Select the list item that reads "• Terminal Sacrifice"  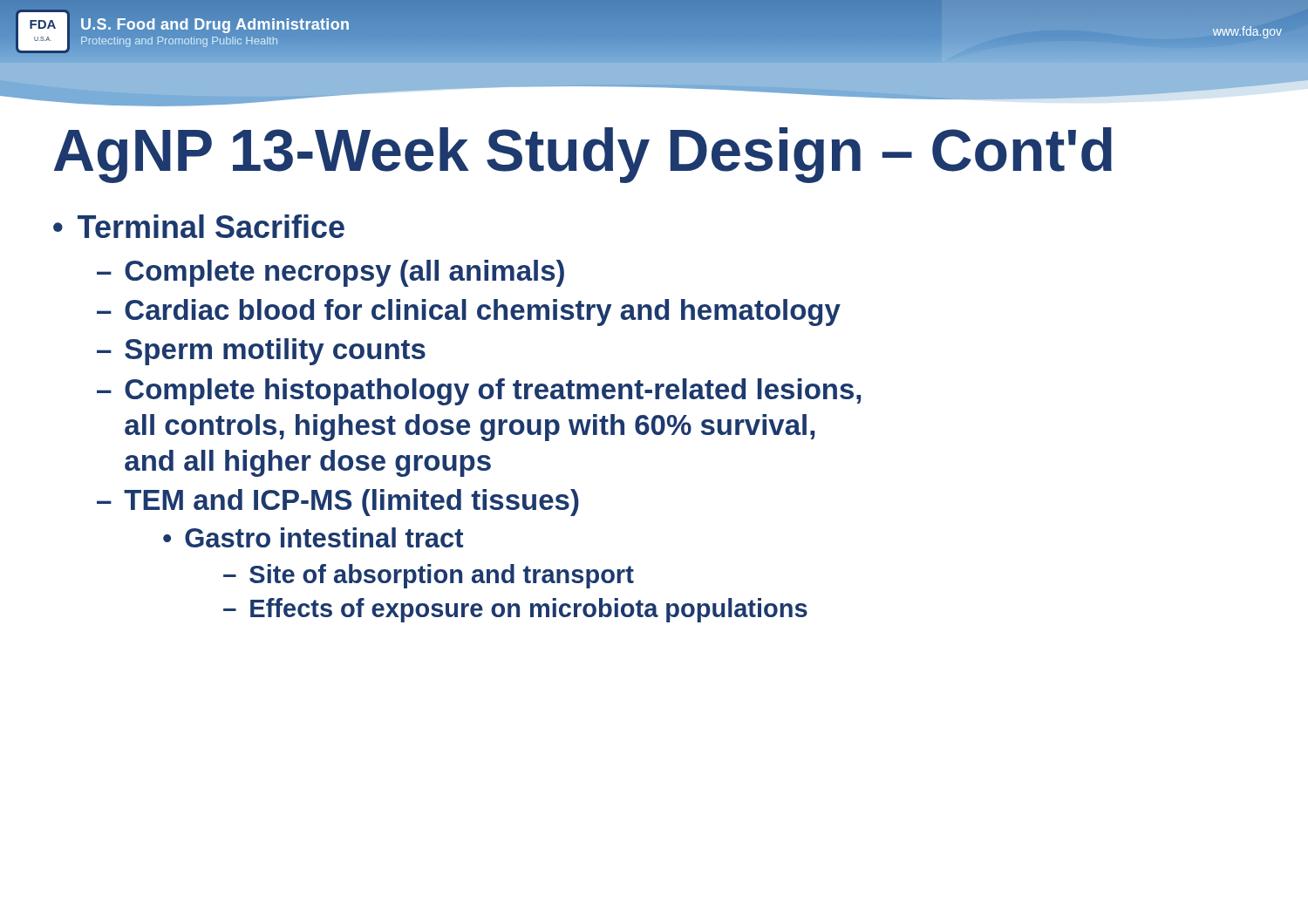[199, 227]
